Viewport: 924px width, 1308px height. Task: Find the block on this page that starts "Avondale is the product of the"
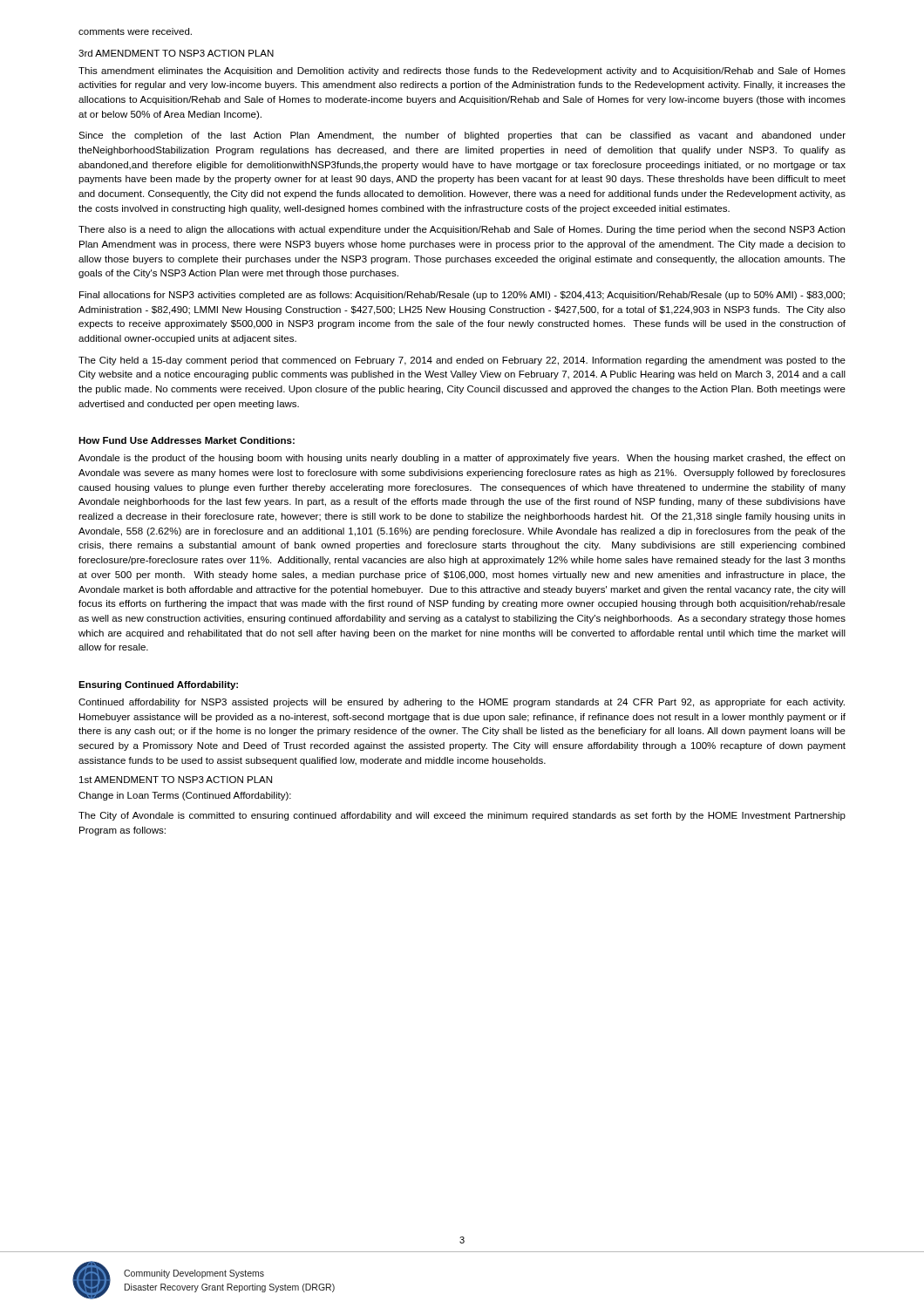tap(462, 553)
